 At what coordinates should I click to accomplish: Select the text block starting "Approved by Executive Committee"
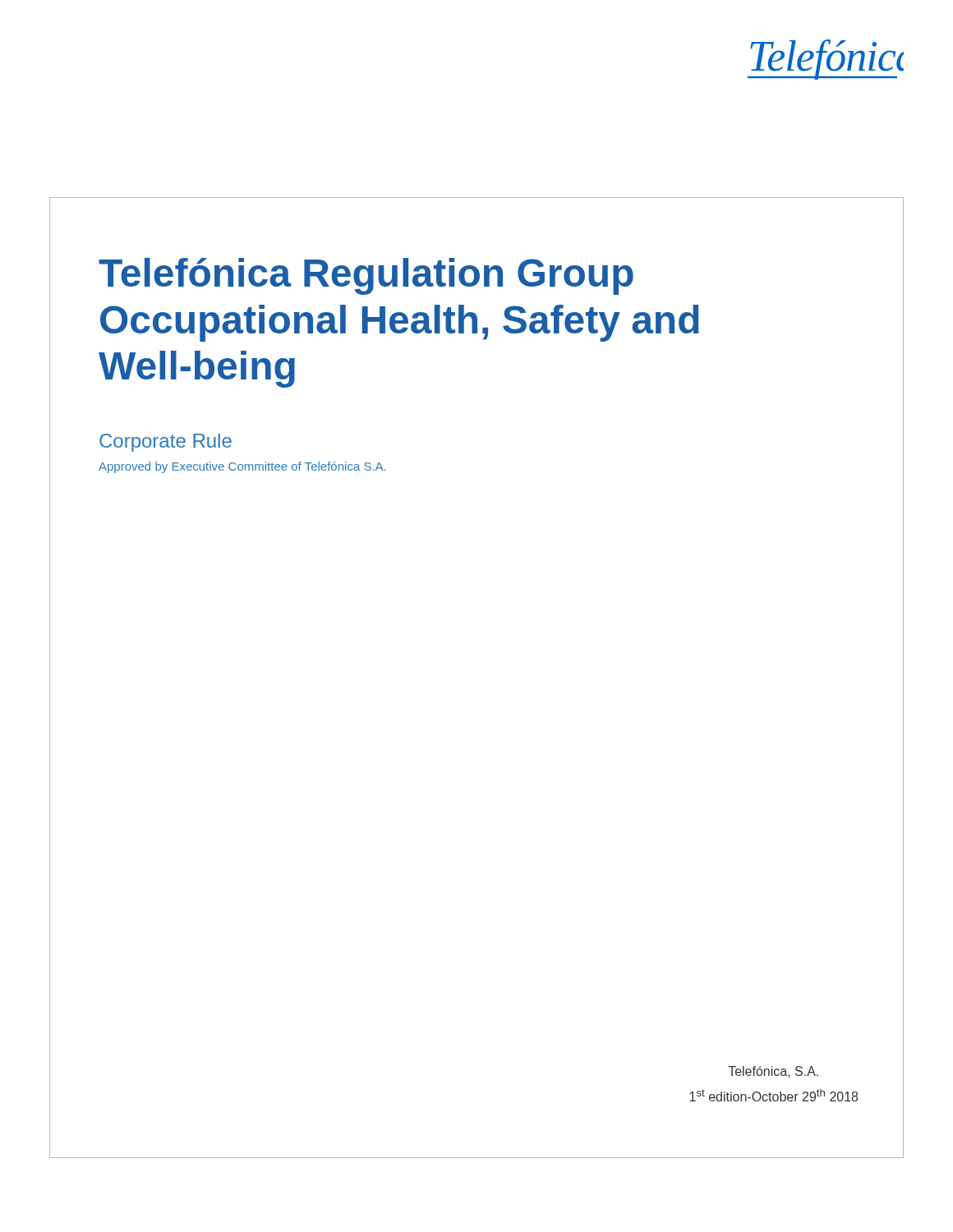point(243,466)
